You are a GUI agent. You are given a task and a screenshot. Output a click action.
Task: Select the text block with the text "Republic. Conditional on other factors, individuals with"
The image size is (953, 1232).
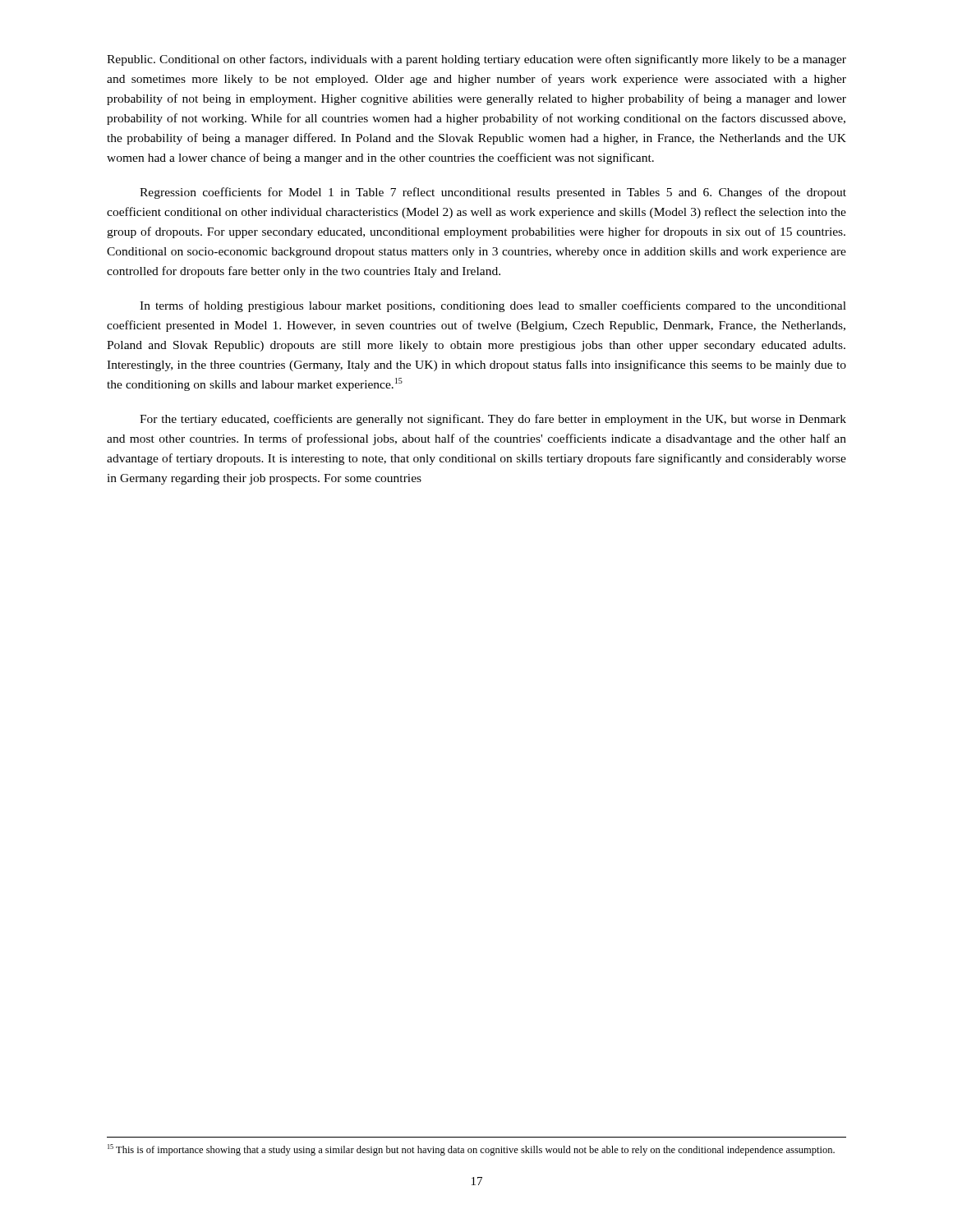[x=476, y=108]
